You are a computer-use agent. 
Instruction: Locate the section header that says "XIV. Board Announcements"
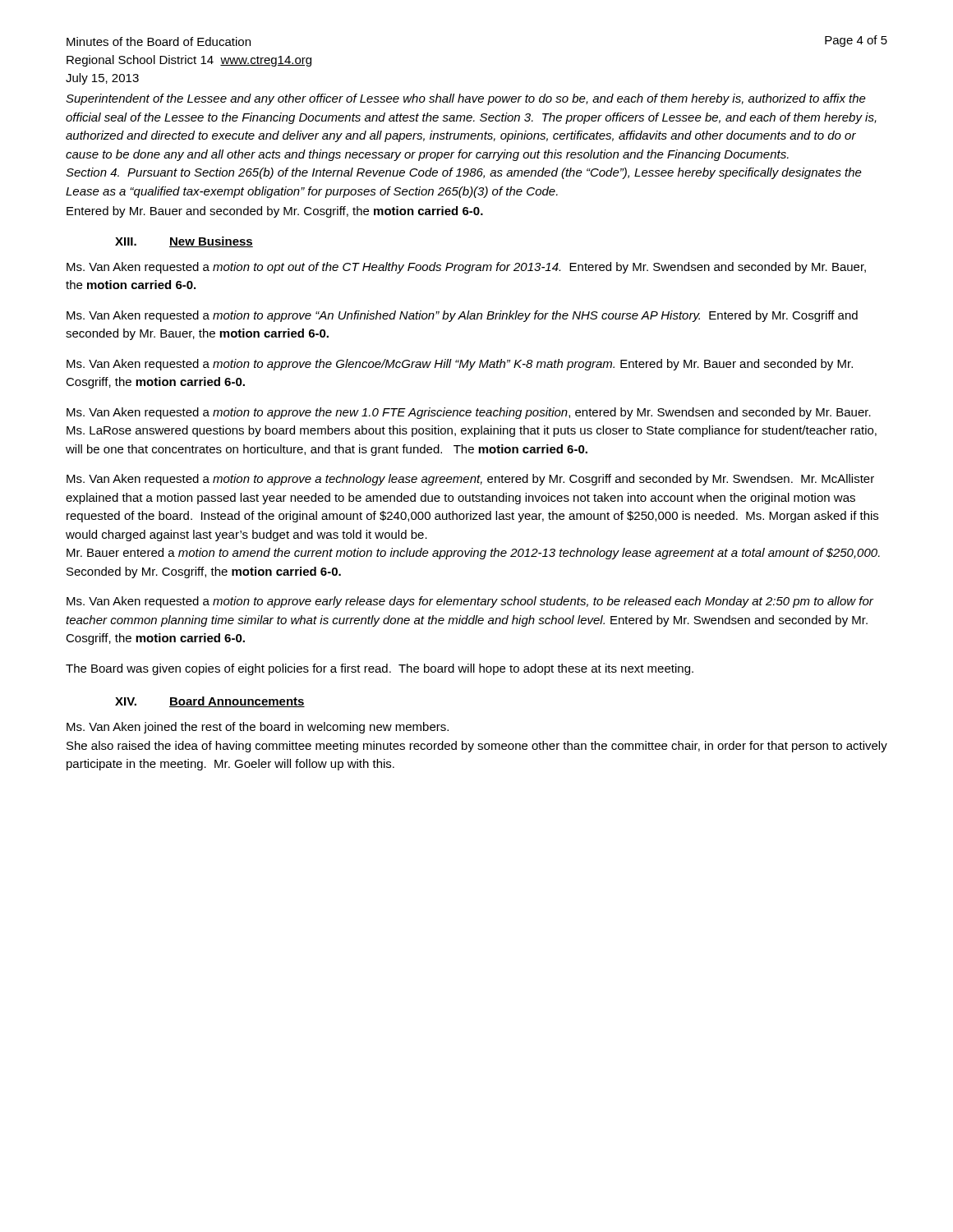(210, 701)
